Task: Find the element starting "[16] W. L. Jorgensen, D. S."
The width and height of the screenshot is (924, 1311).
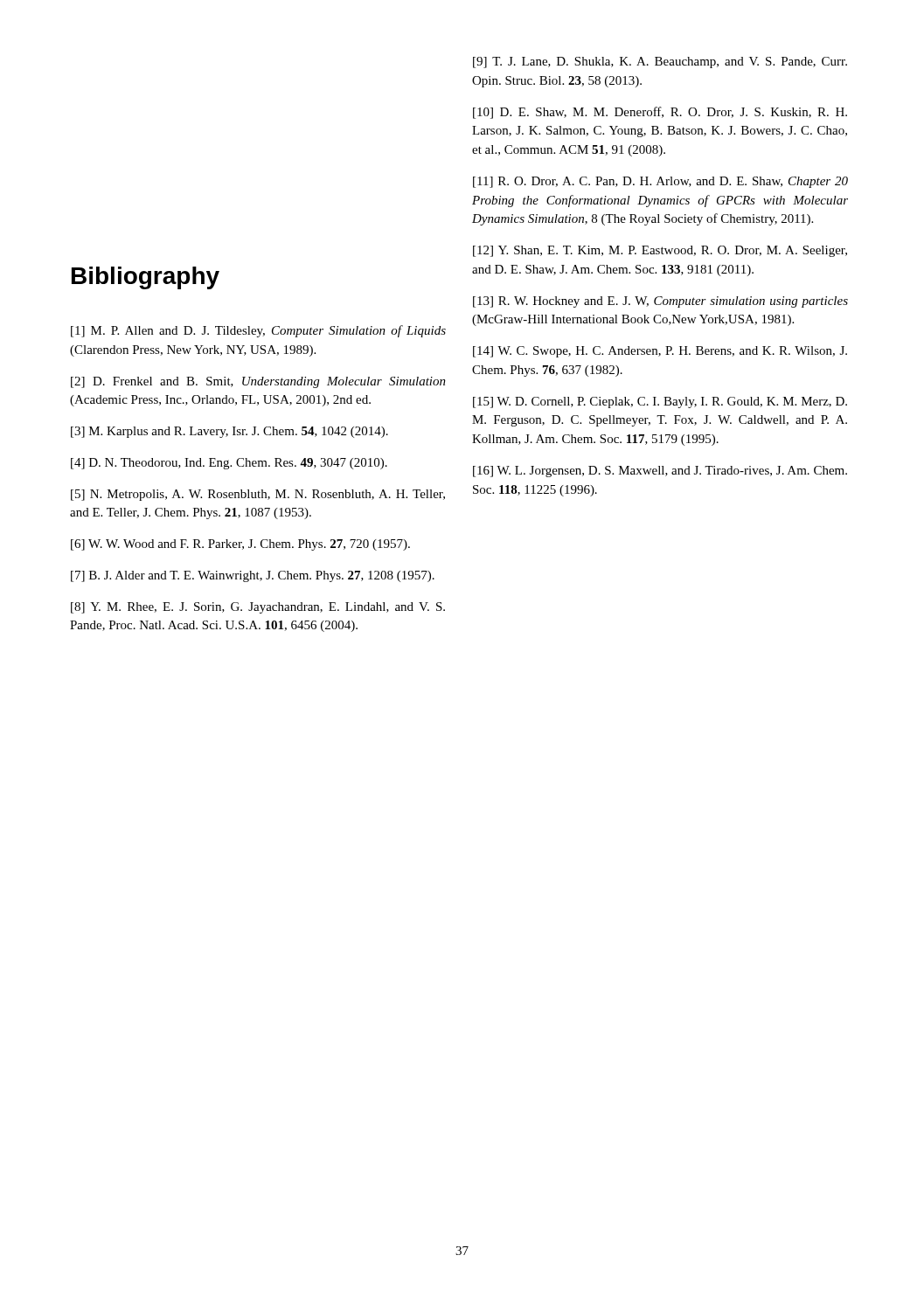Action: click(660, 479)
